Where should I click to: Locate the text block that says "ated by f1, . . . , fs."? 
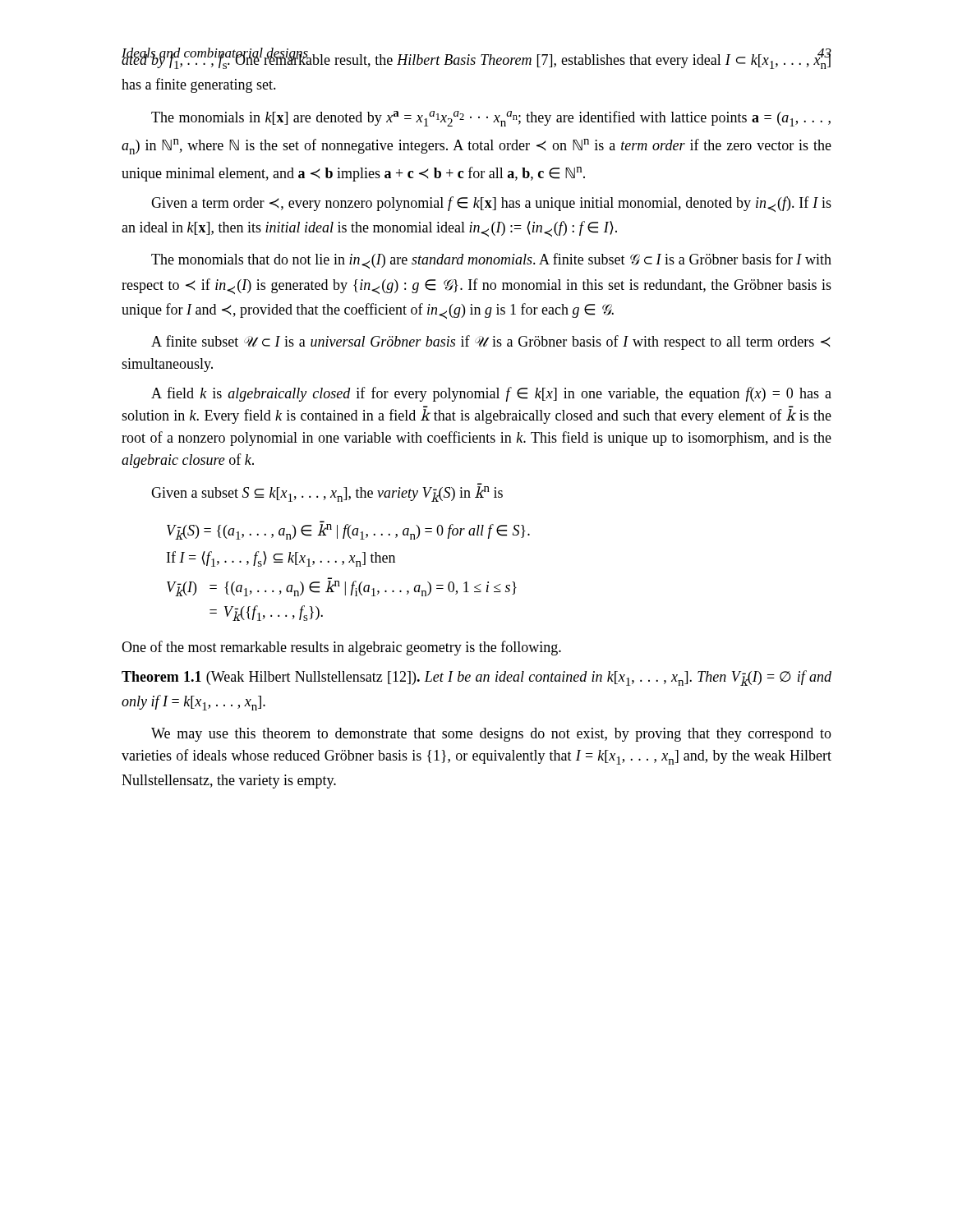476,73
